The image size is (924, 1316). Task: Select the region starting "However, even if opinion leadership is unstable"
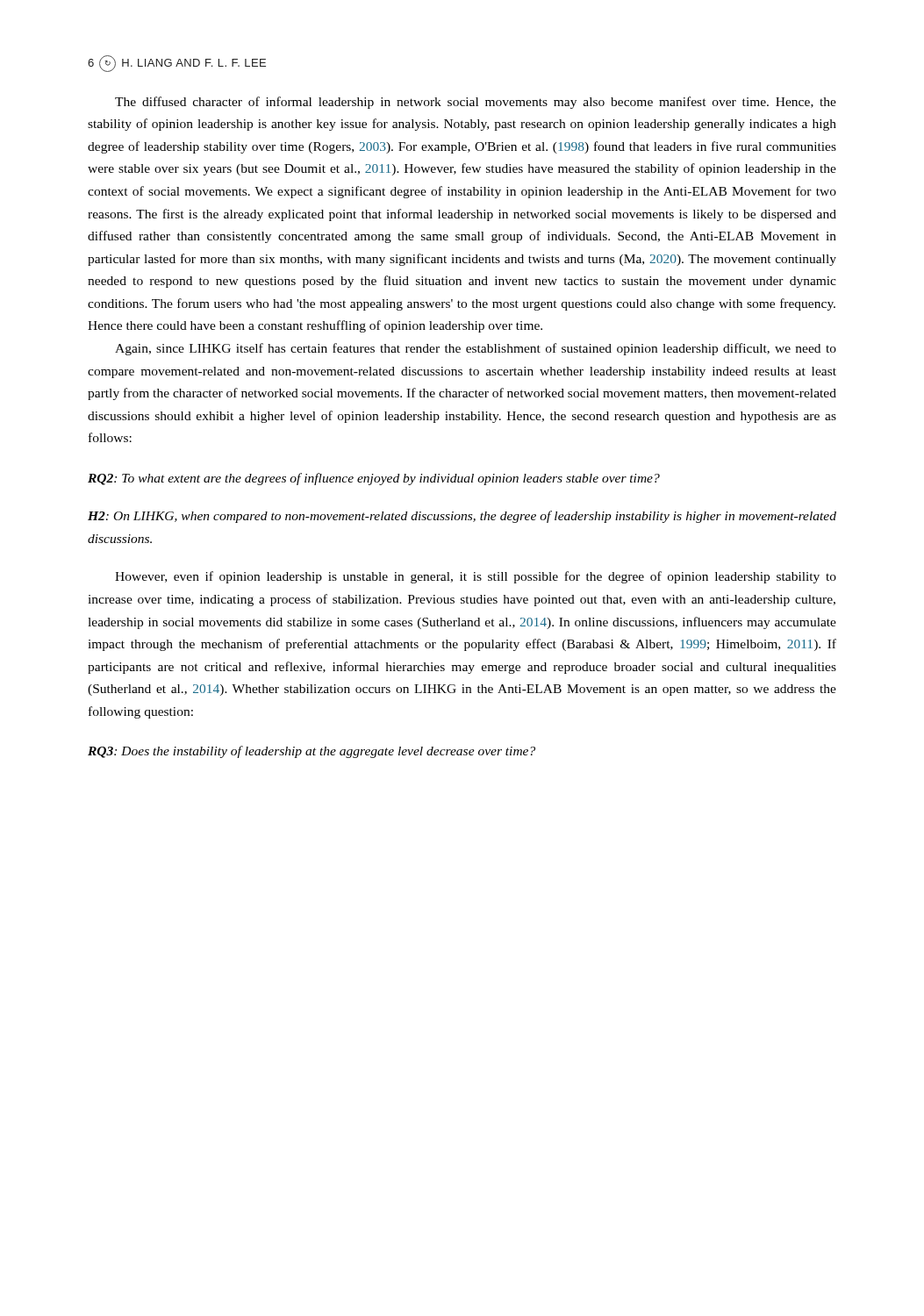[462, 644]
